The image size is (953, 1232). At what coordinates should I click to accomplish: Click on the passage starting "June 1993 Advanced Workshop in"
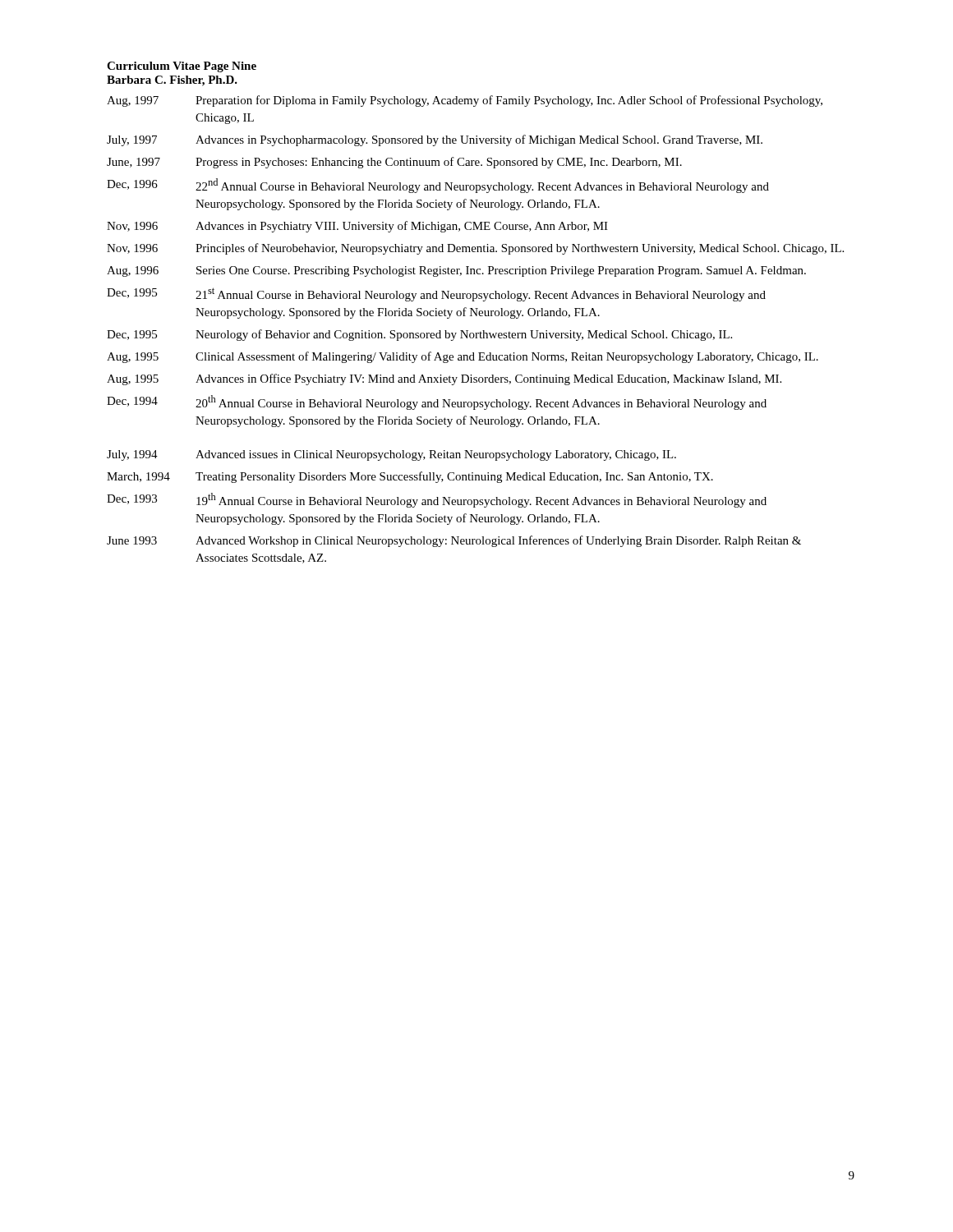click(x=481, y=552)
